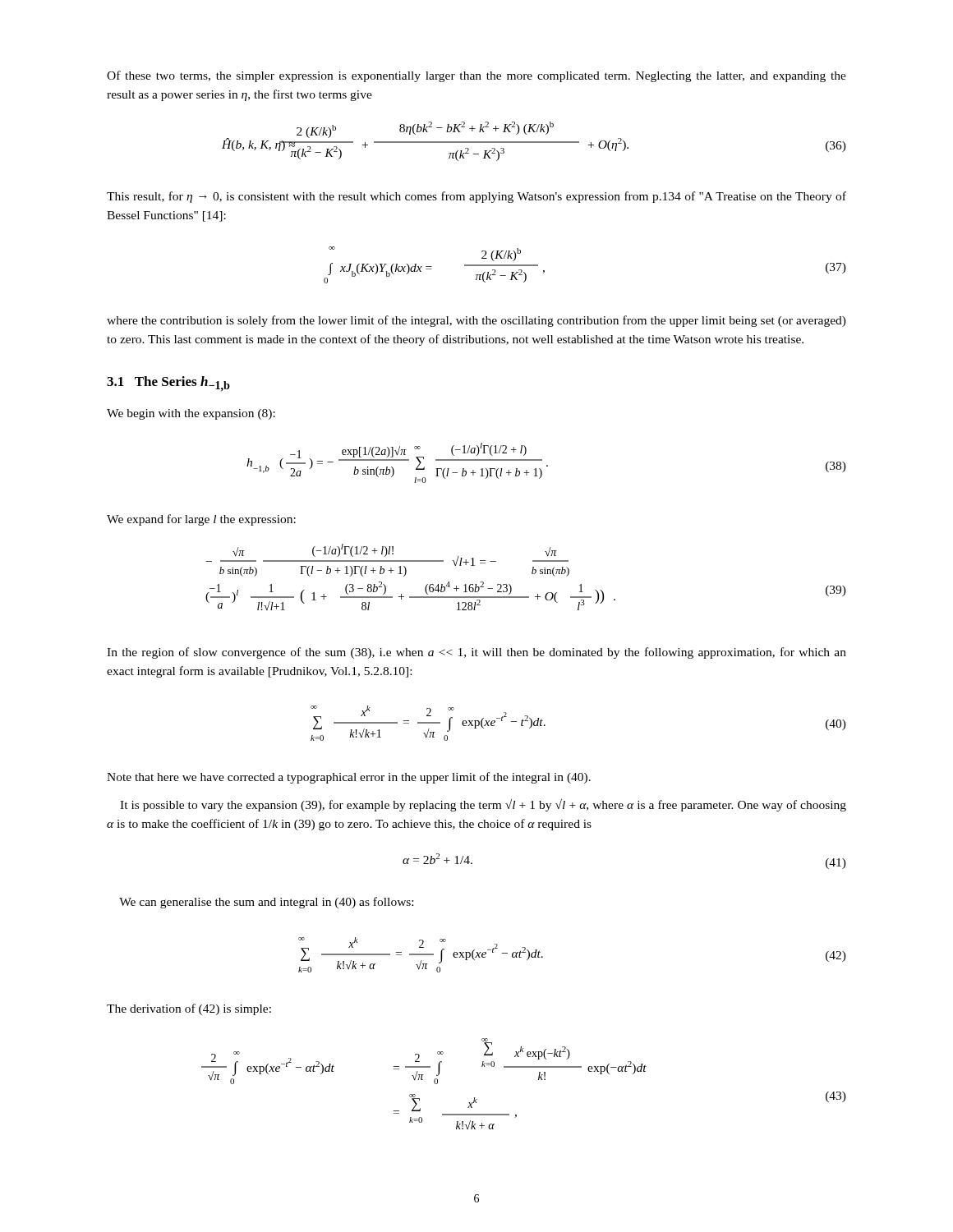The height and width of the screenshot is (1232, 953).
Task: Select the formula with the text "∑ k=0 ∞ xk k!√k+1 = 2"
Action: click(x=428, y=723)
